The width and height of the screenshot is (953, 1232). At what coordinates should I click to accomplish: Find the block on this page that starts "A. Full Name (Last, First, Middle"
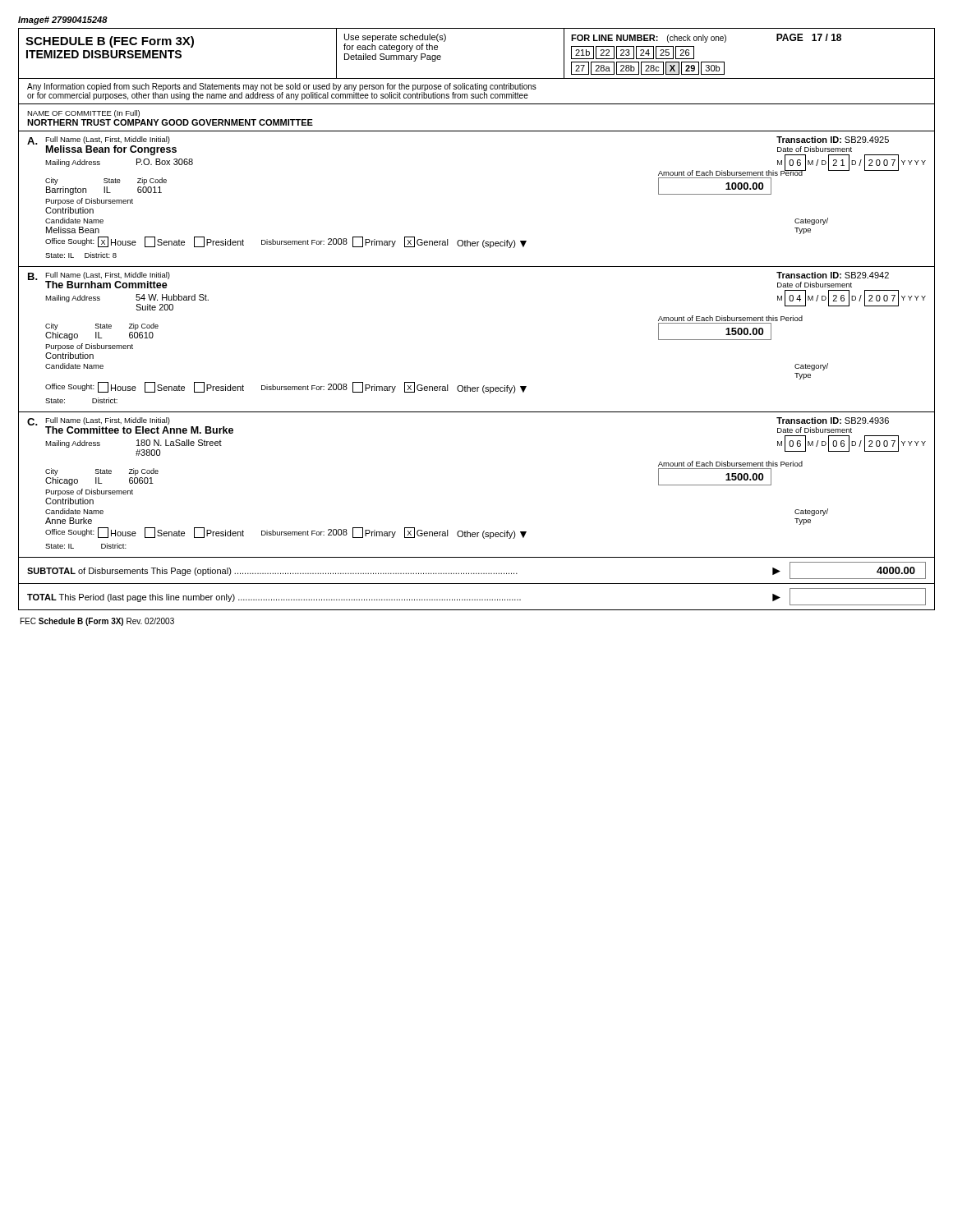(x=476, y=197)
